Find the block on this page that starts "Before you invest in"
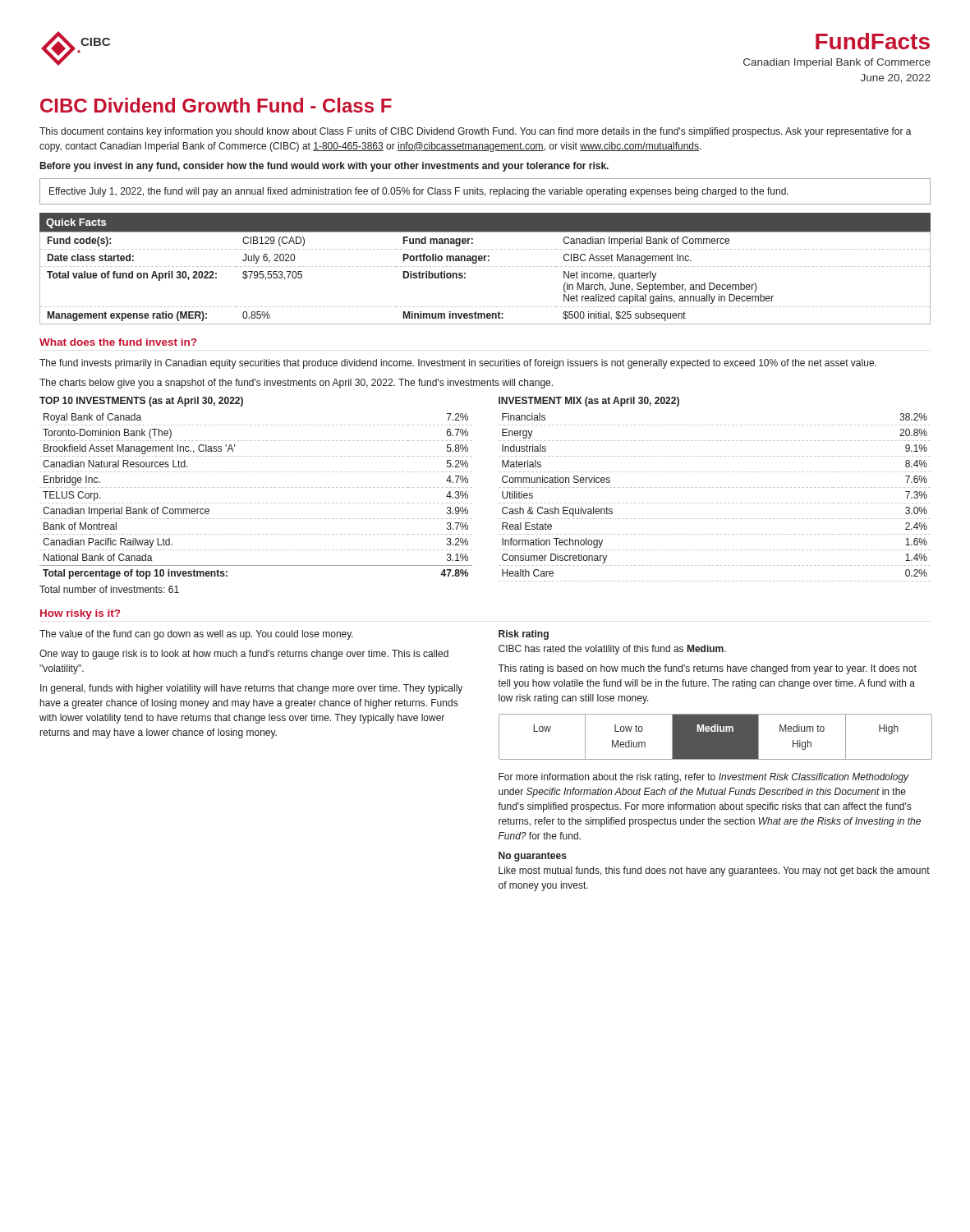 [324, 166]
